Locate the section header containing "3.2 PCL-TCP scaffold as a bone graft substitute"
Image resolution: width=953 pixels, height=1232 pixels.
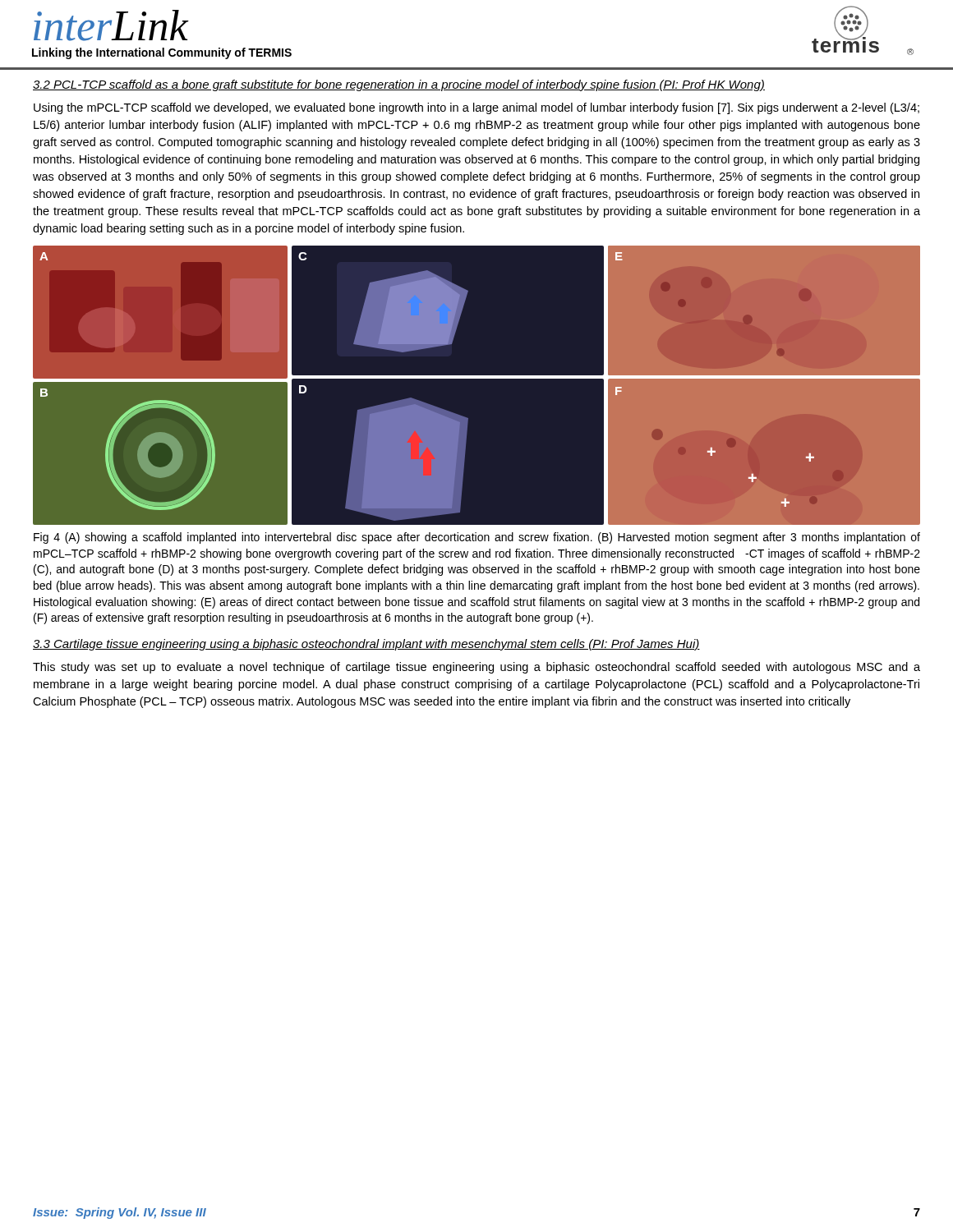399,84
